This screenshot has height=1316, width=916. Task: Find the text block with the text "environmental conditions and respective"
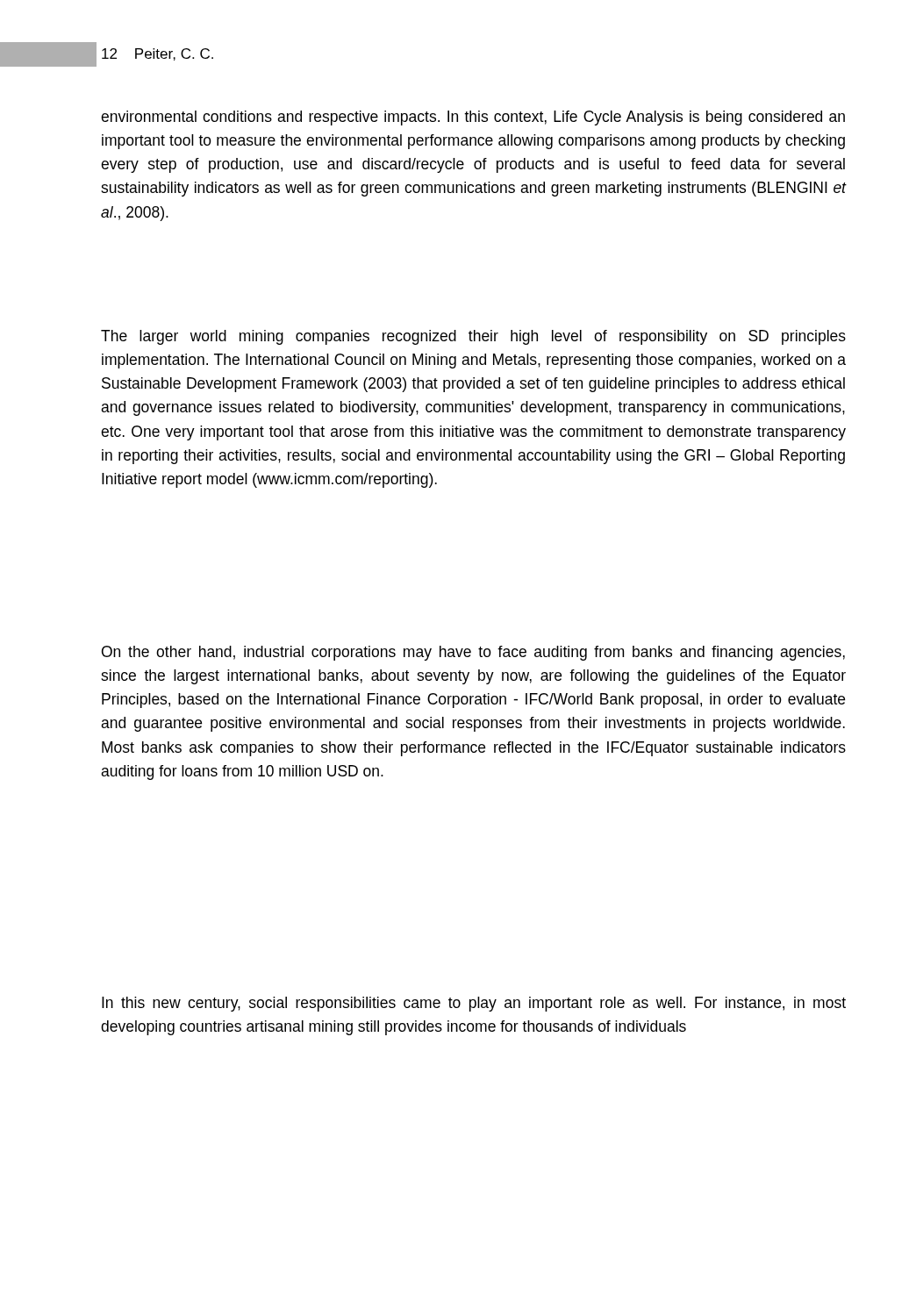point(473,164)
